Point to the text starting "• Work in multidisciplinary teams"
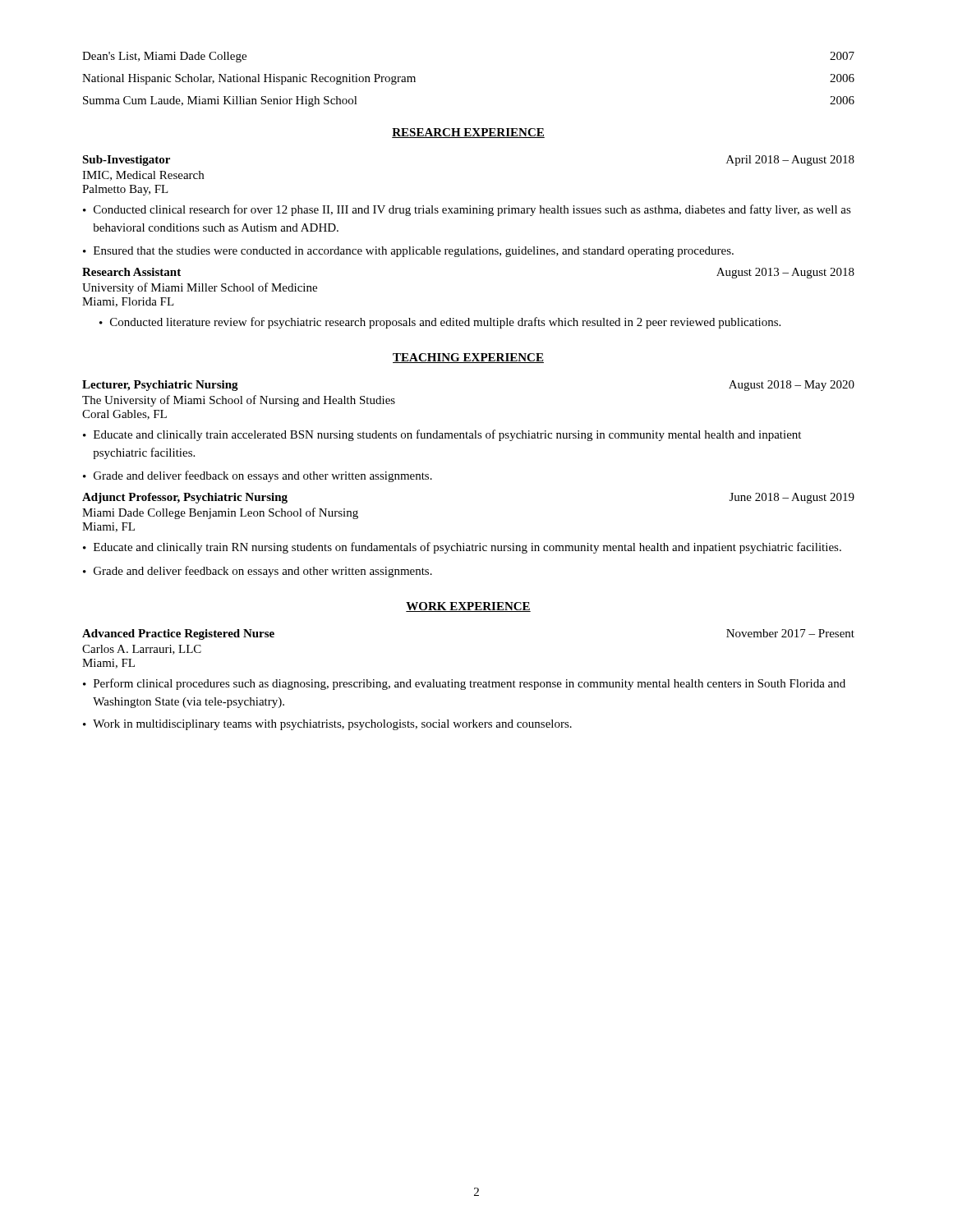953x1232 pixels. [x=468, y=725]
